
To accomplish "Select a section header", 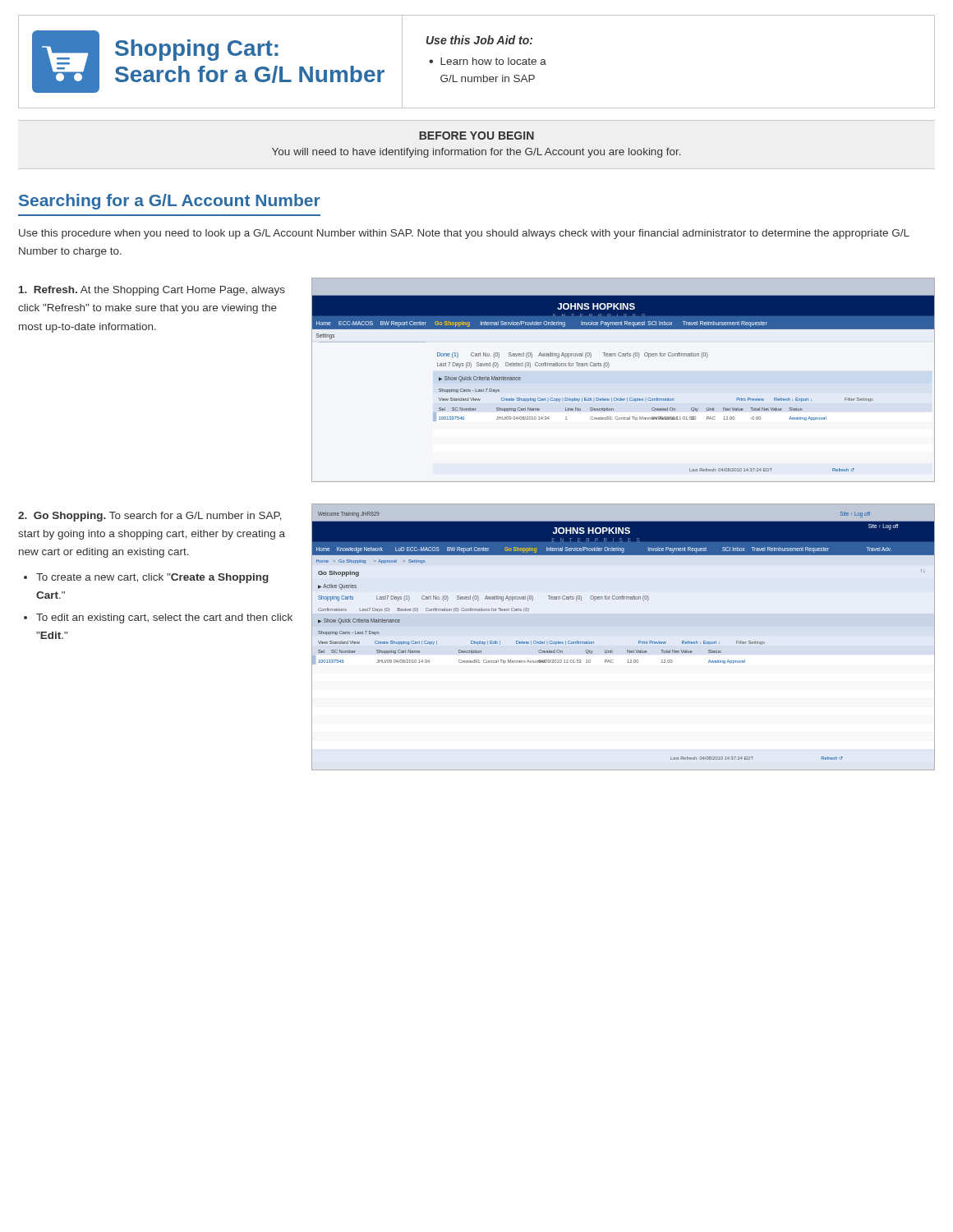I will 169,200.
